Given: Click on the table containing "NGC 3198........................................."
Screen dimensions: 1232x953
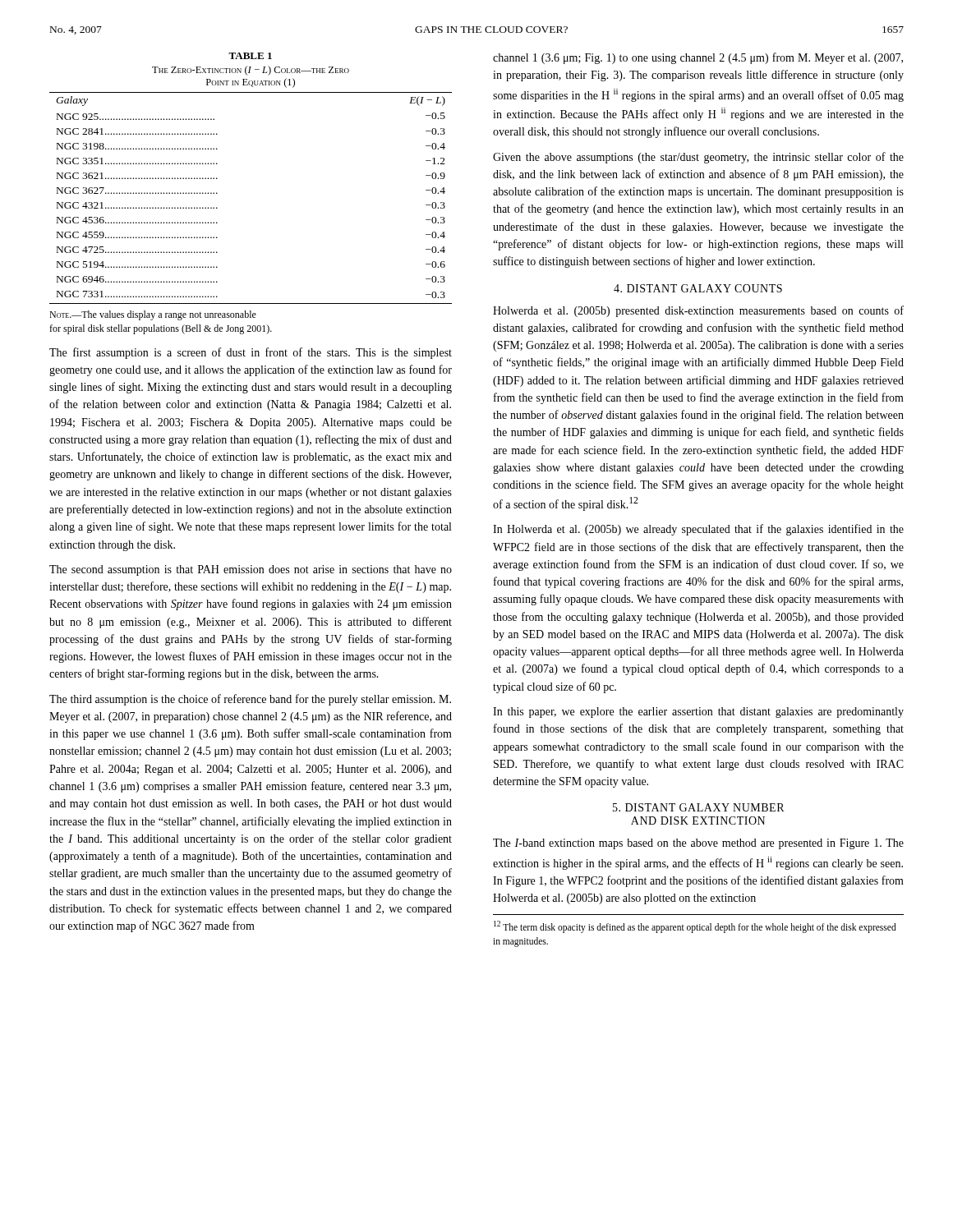Looking at the screenshot, I should 251,192.
